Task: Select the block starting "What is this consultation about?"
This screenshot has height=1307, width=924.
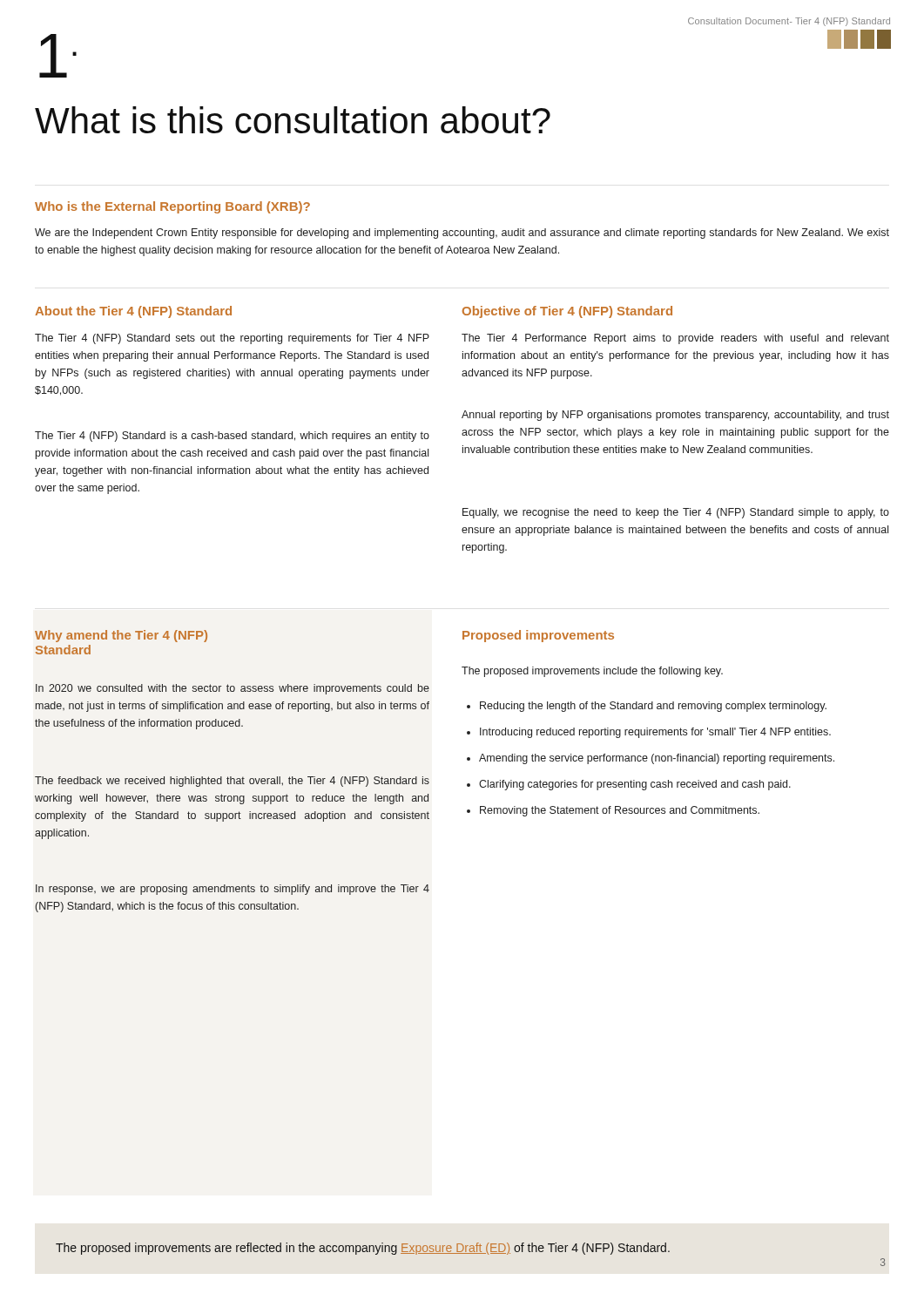Action: click(x=293, y=121)
